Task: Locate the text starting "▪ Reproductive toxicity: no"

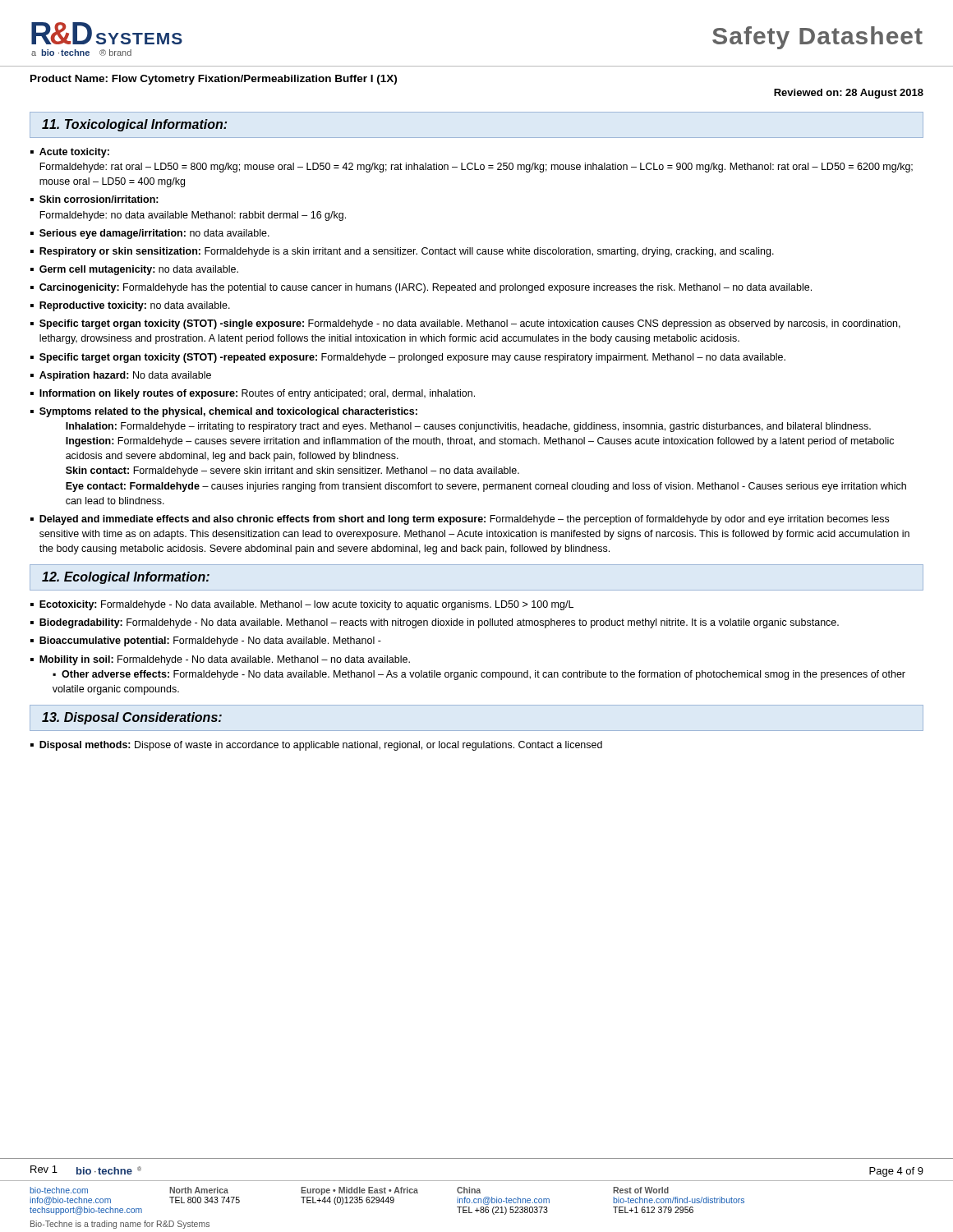Action: [x=130, y=306]
